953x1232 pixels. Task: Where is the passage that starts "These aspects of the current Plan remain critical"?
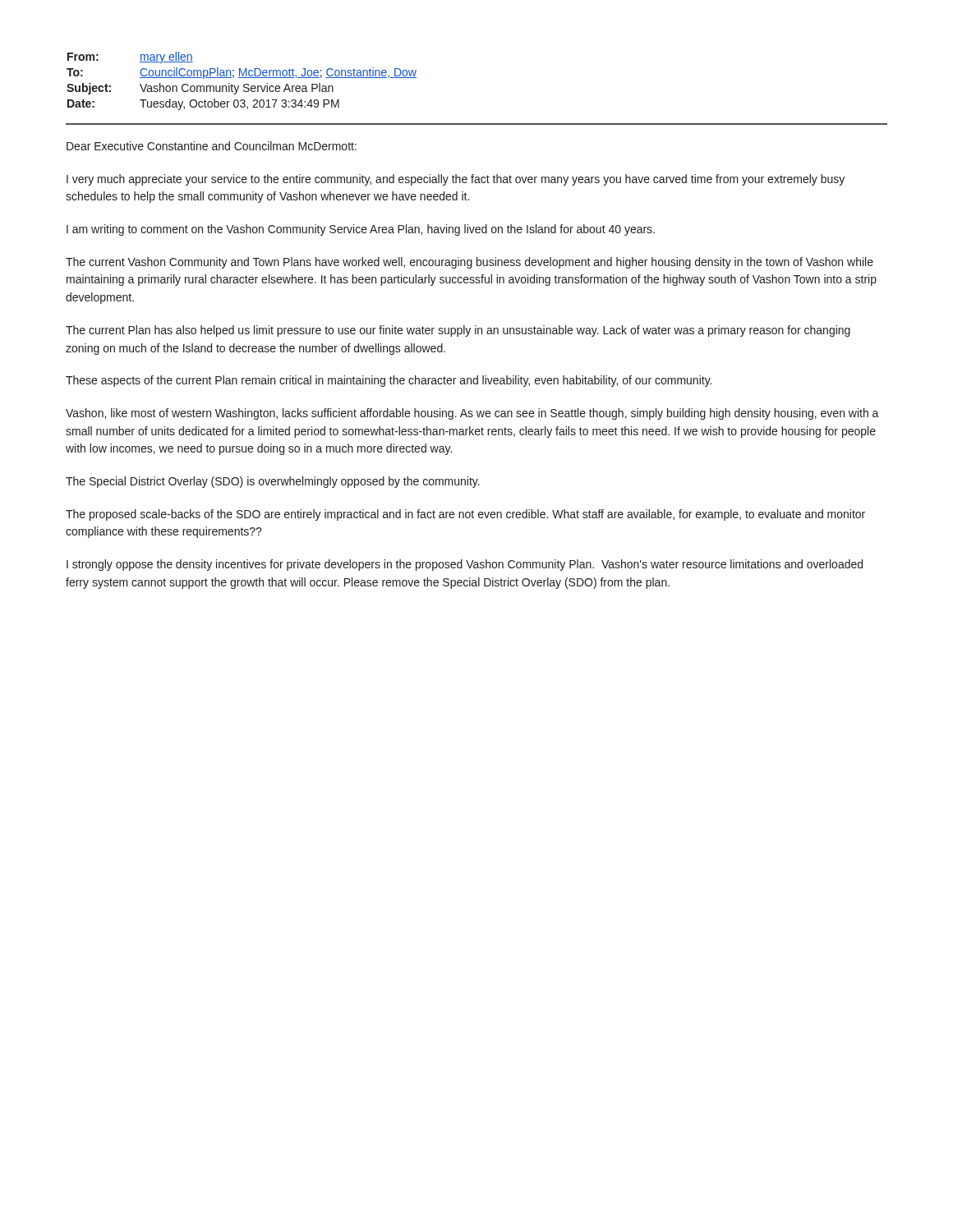[389, 380]
